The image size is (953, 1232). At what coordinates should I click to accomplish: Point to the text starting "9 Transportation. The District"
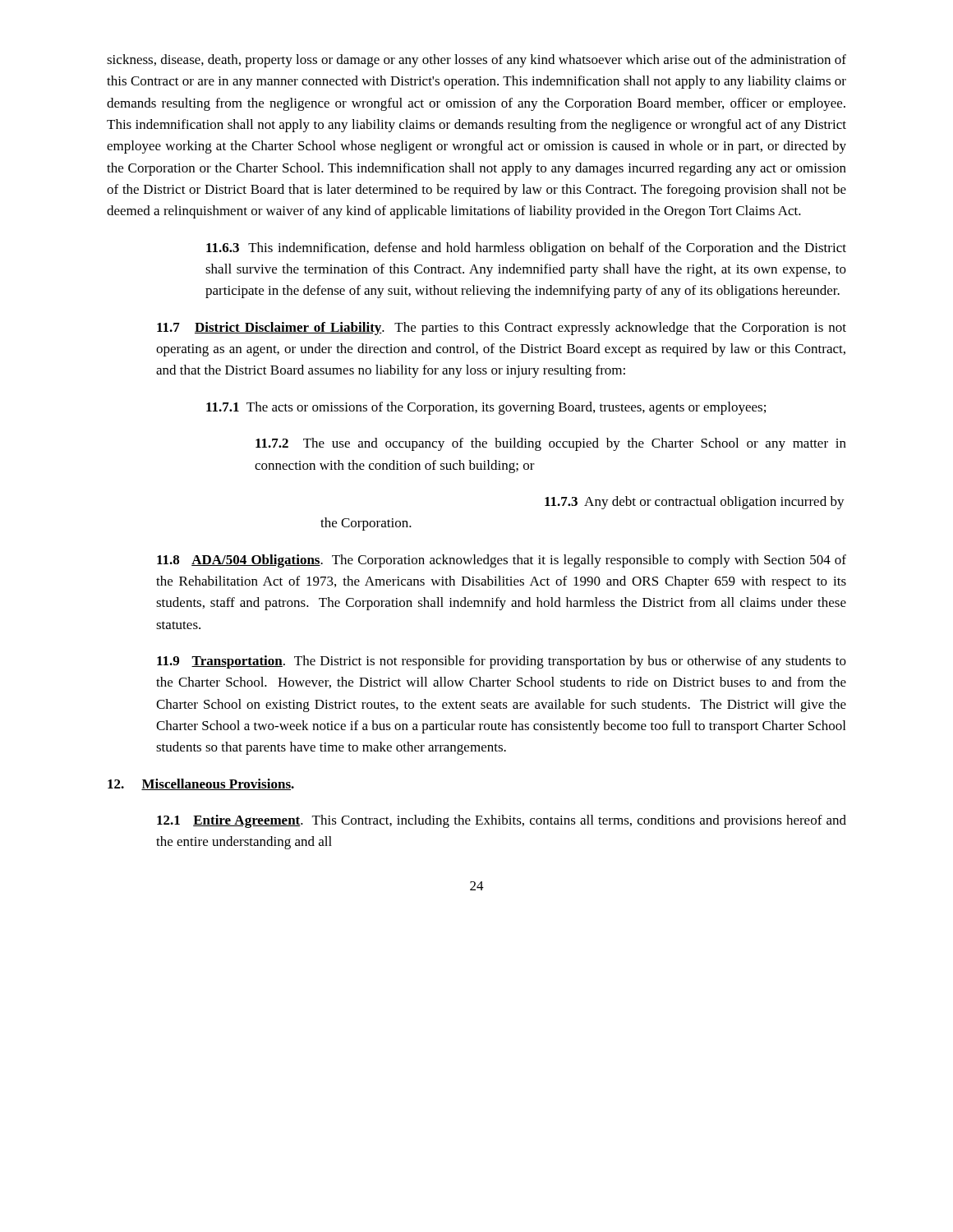[x=501, y=704]
